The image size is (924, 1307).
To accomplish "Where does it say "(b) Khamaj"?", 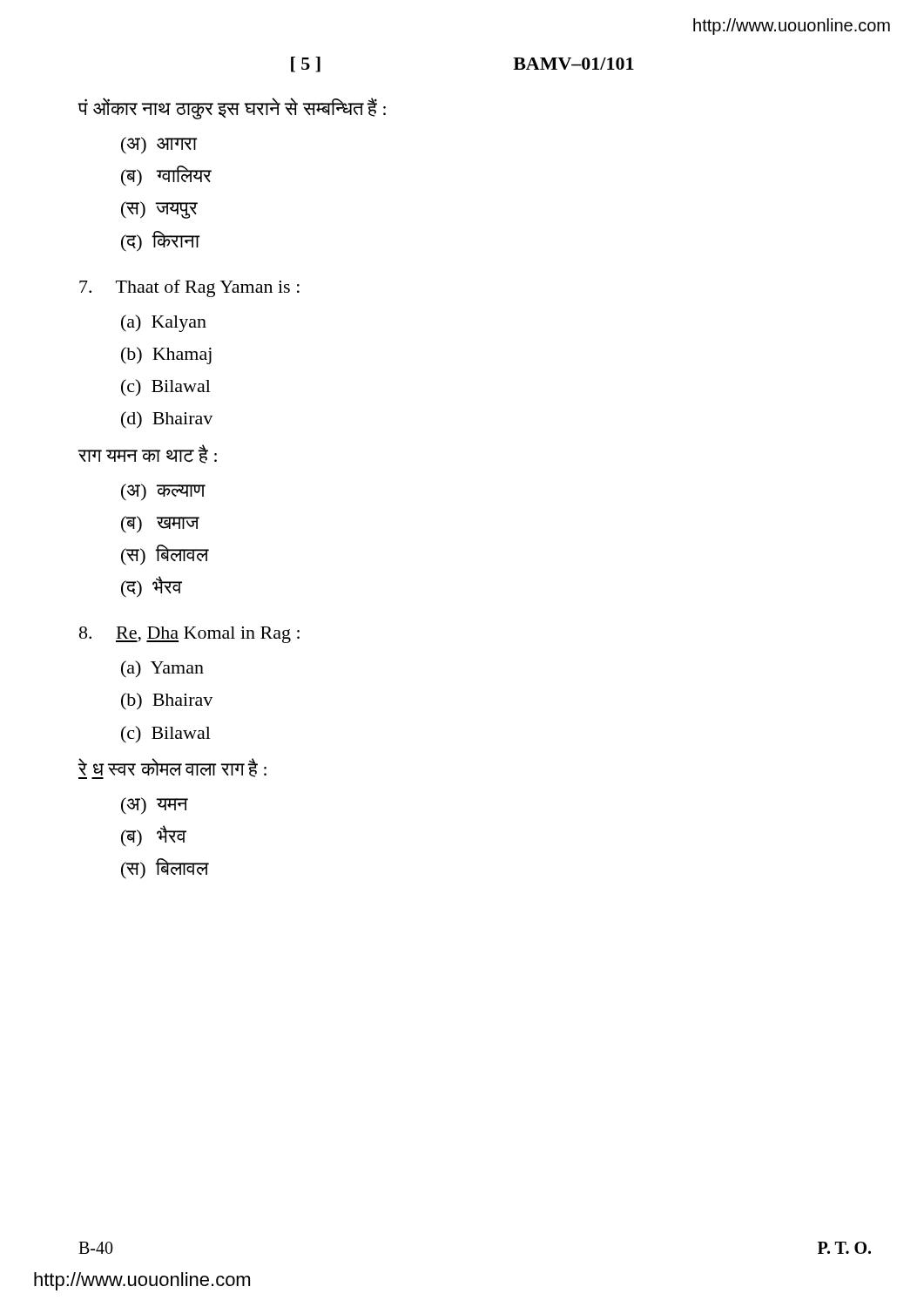I will [167, 353].
